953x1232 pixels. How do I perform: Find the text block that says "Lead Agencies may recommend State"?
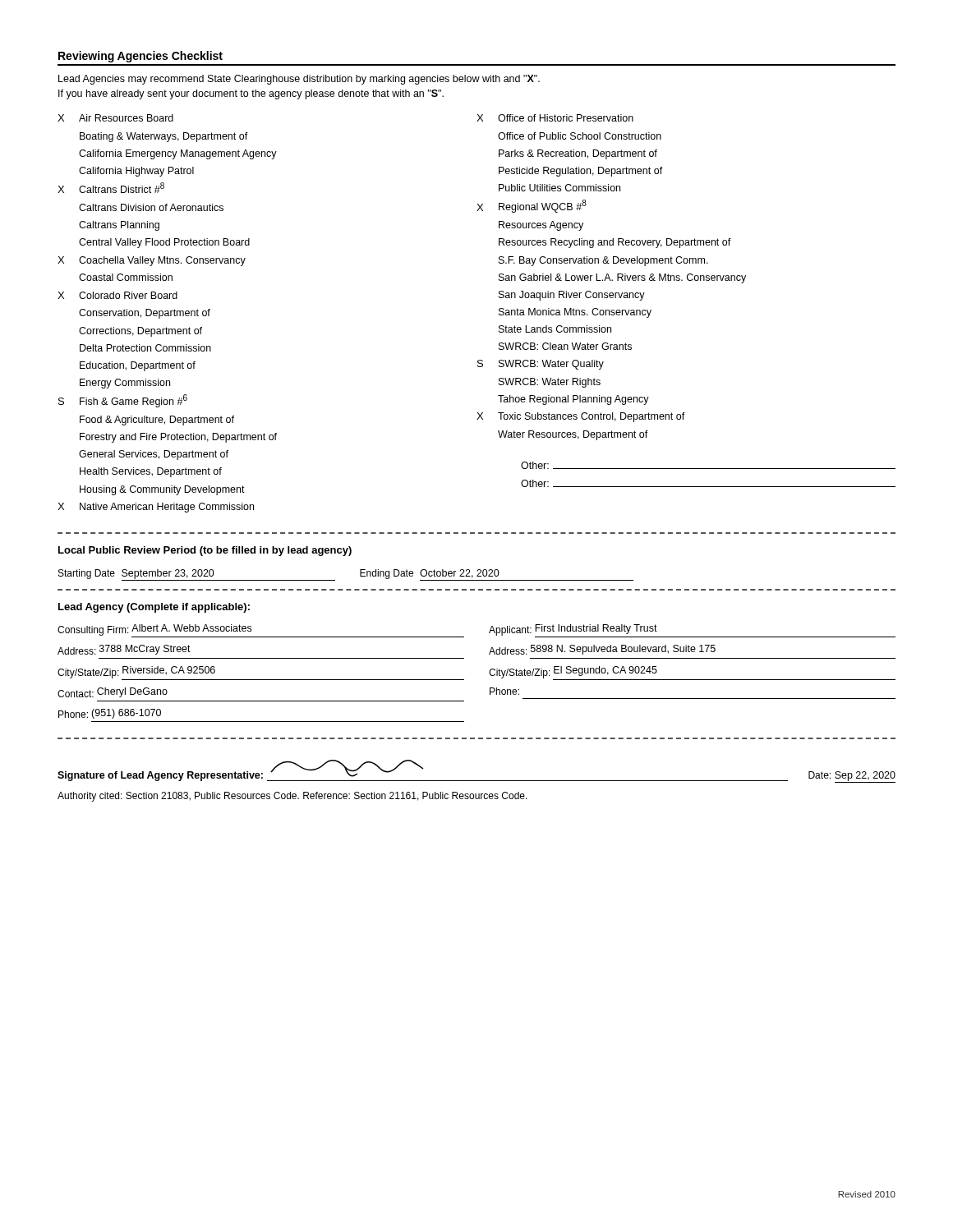pos(299,86)
